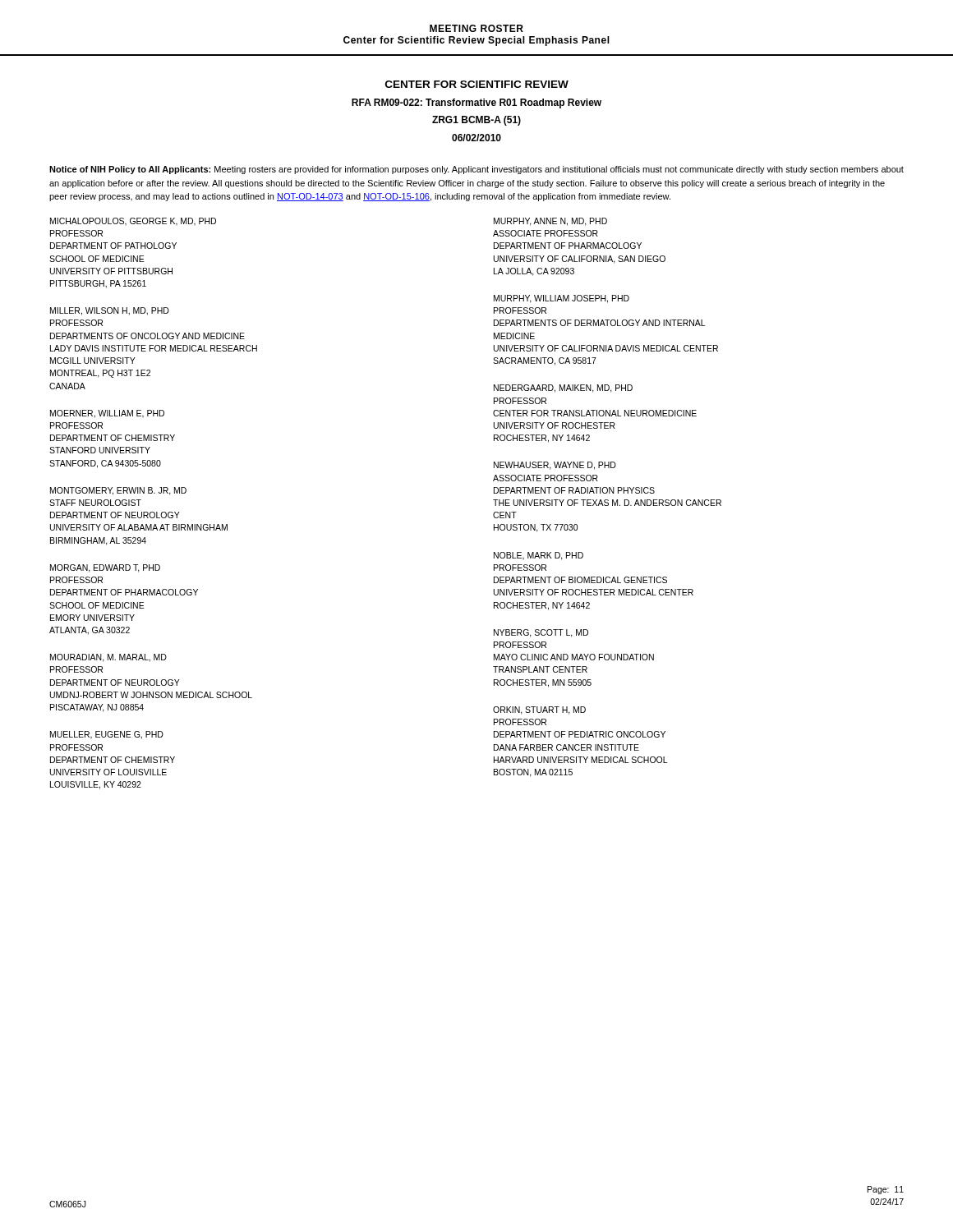Click the passage that begins "MORGAN, EDWARD T, PHD PROFESSOR DEPARTMENT OF PHARMACOLOGY"
The height and width of the screenshot is (1232, 953).
tap(124, 599)
